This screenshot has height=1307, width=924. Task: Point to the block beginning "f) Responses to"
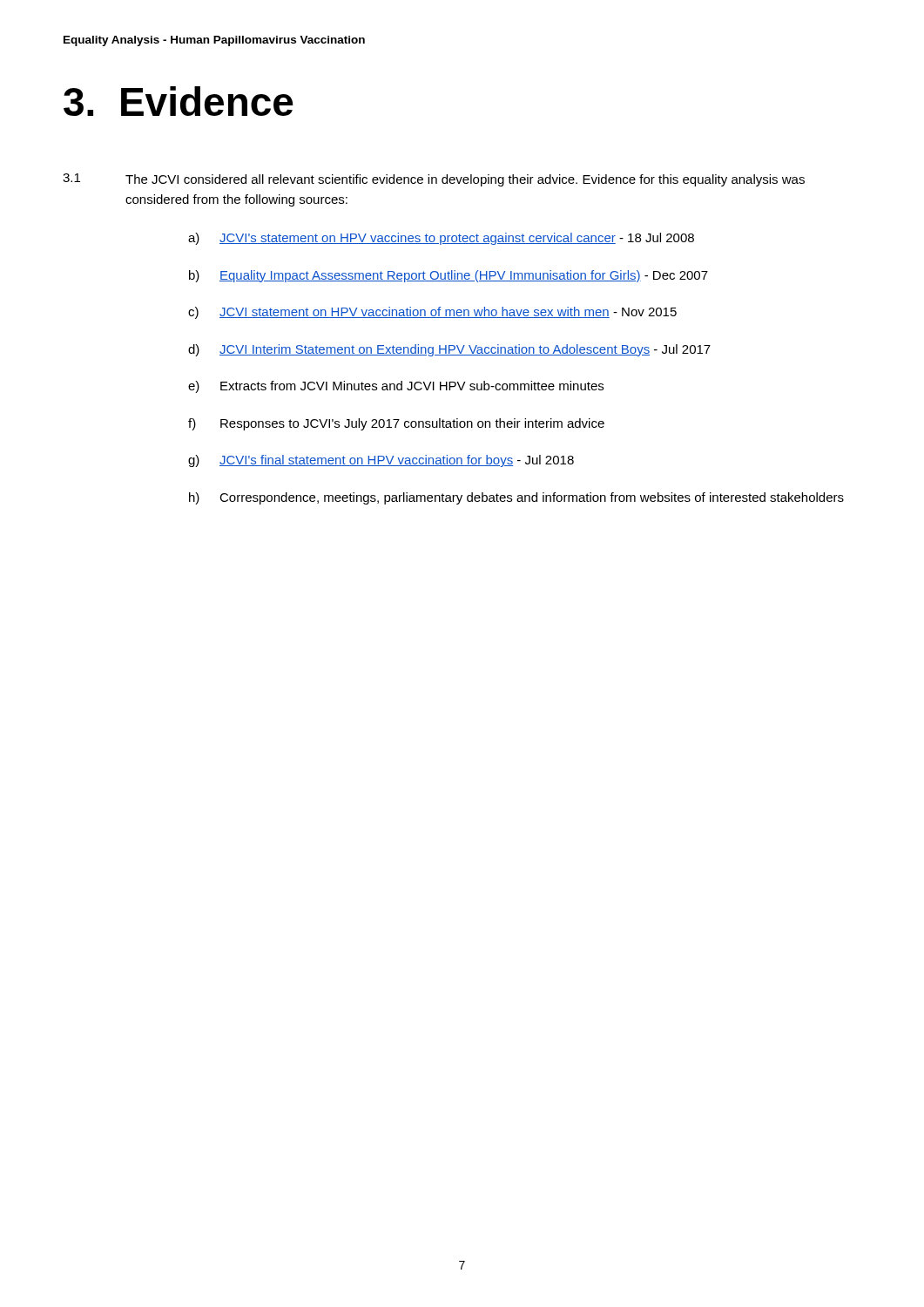(x=525, y=423)
